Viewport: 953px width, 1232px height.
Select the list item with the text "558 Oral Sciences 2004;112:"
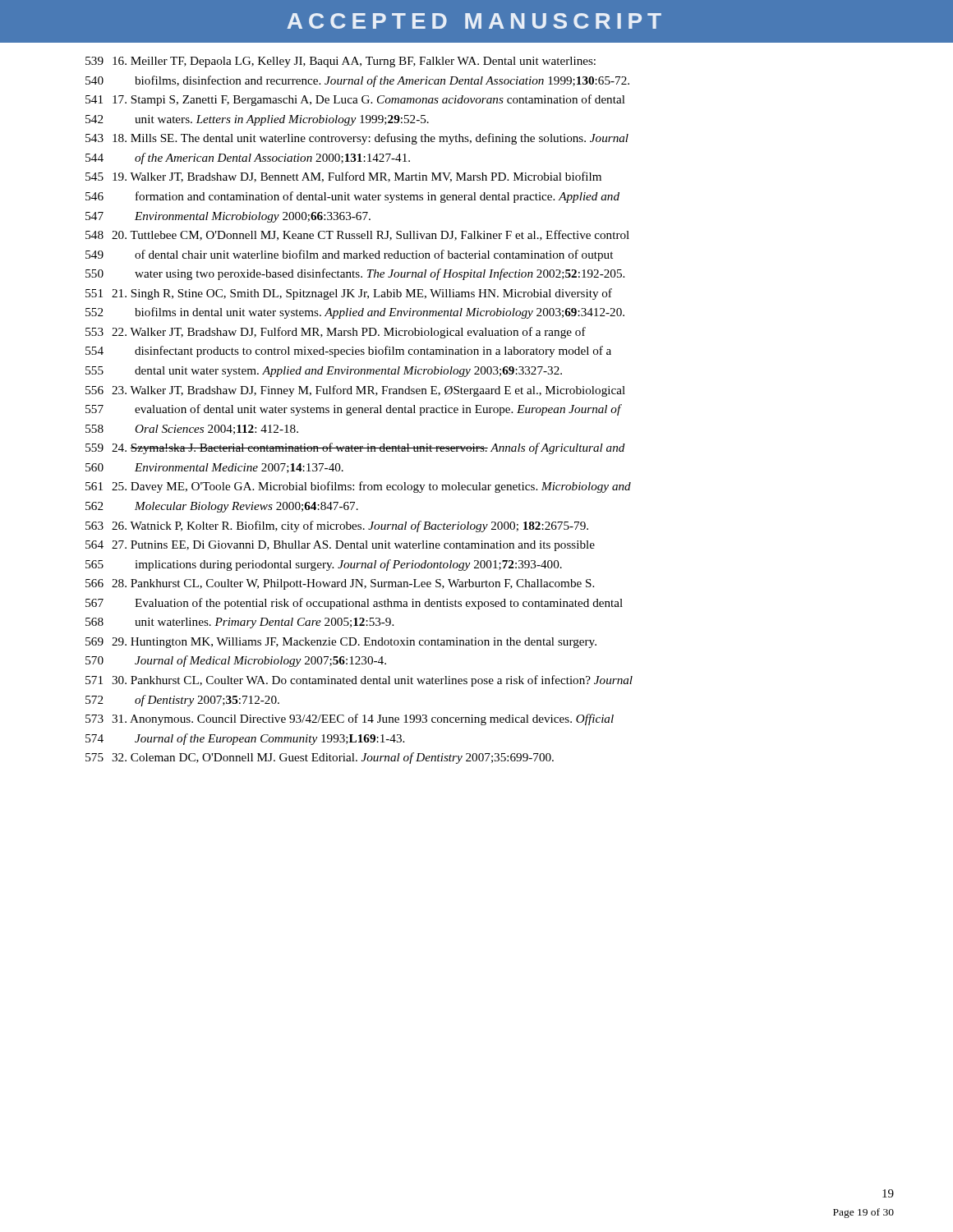[192, 430]
